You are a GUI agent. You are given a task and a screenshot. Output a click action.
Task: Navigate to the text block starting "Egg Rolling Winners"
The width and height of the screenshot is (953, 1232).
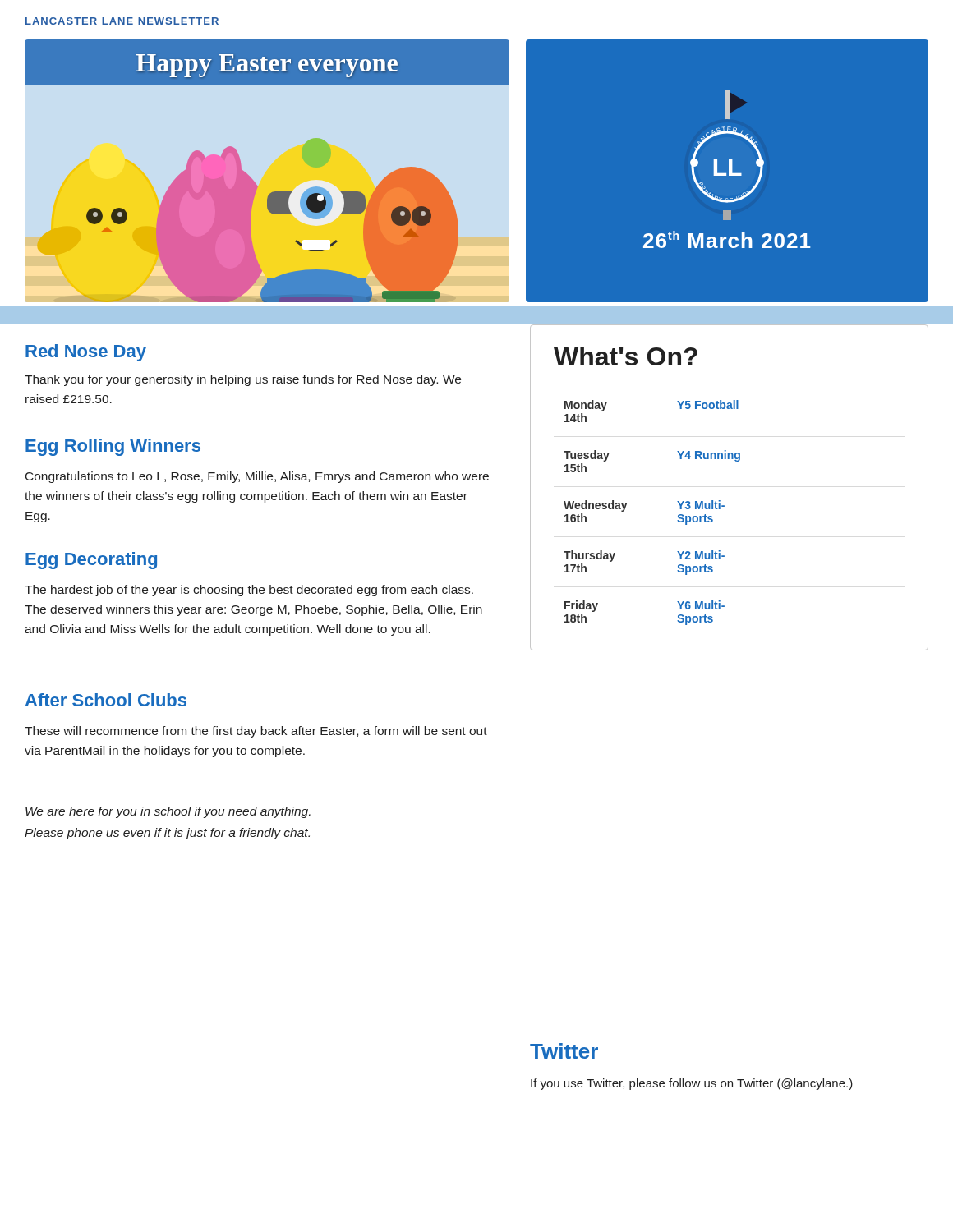coord(113,446)
